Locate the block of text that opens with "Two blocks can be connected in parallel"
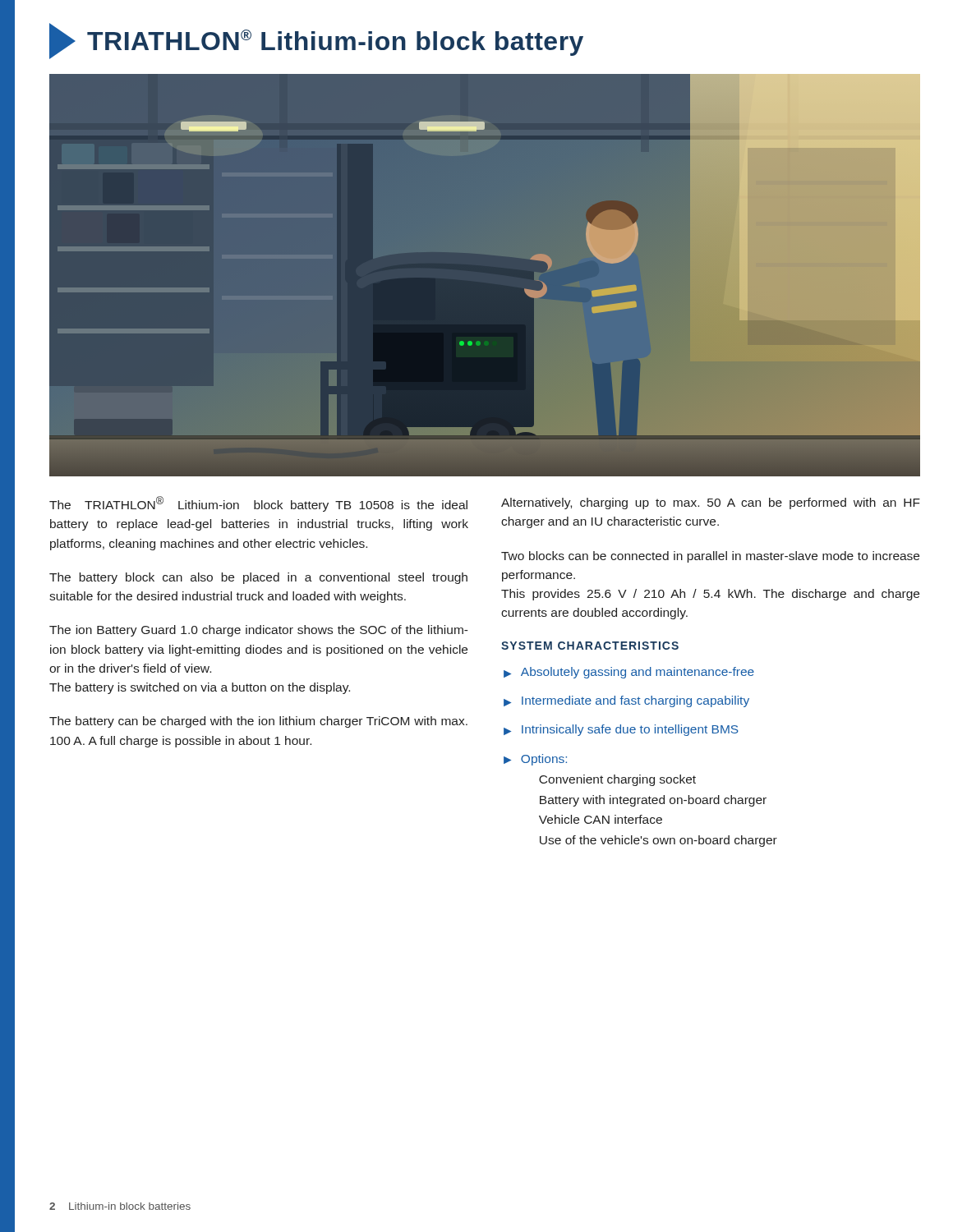 [711, 584]
